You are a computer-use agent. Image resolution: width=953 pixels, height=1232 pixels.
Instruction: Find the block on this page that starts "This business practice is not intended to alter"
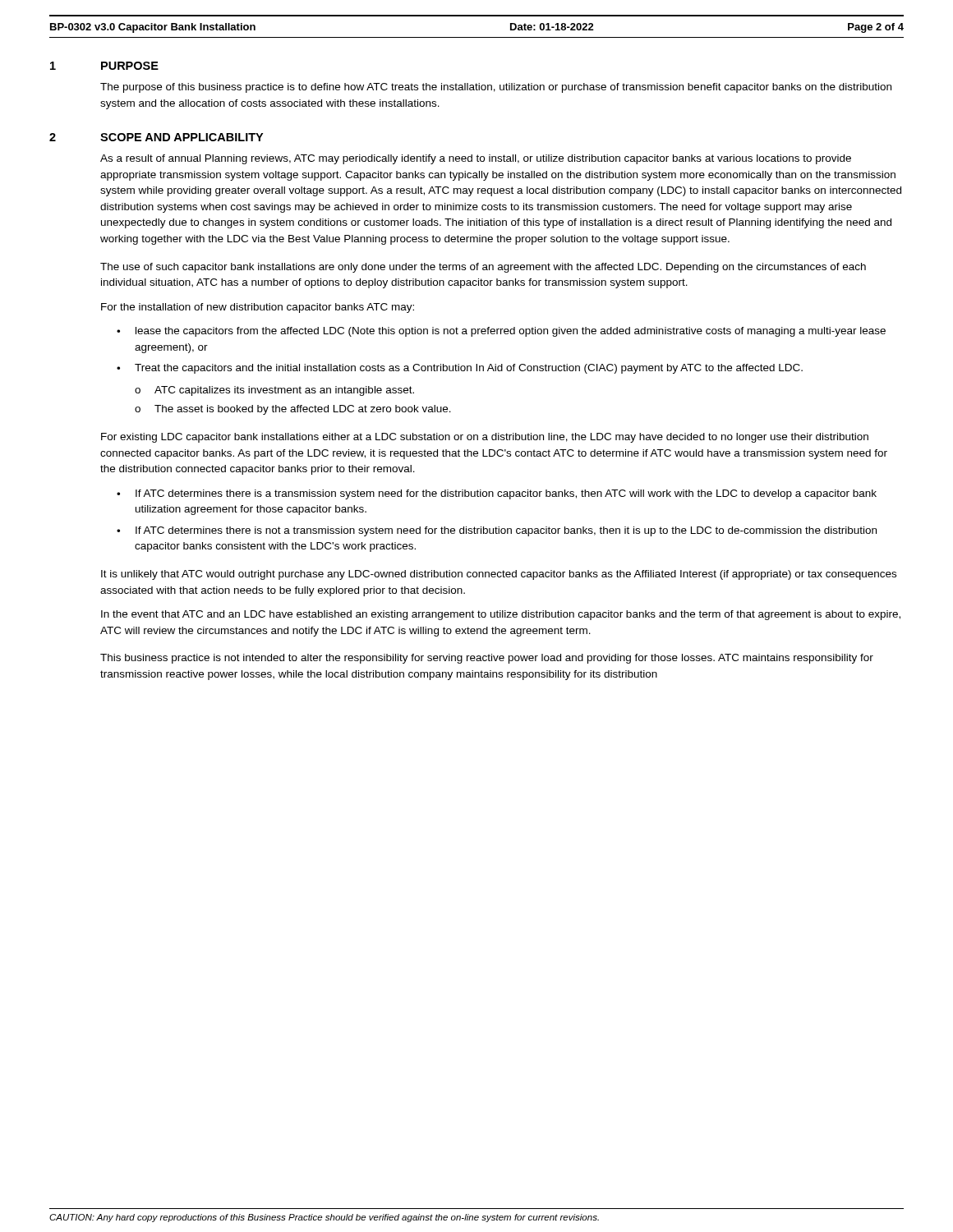(x=487, y=666)
